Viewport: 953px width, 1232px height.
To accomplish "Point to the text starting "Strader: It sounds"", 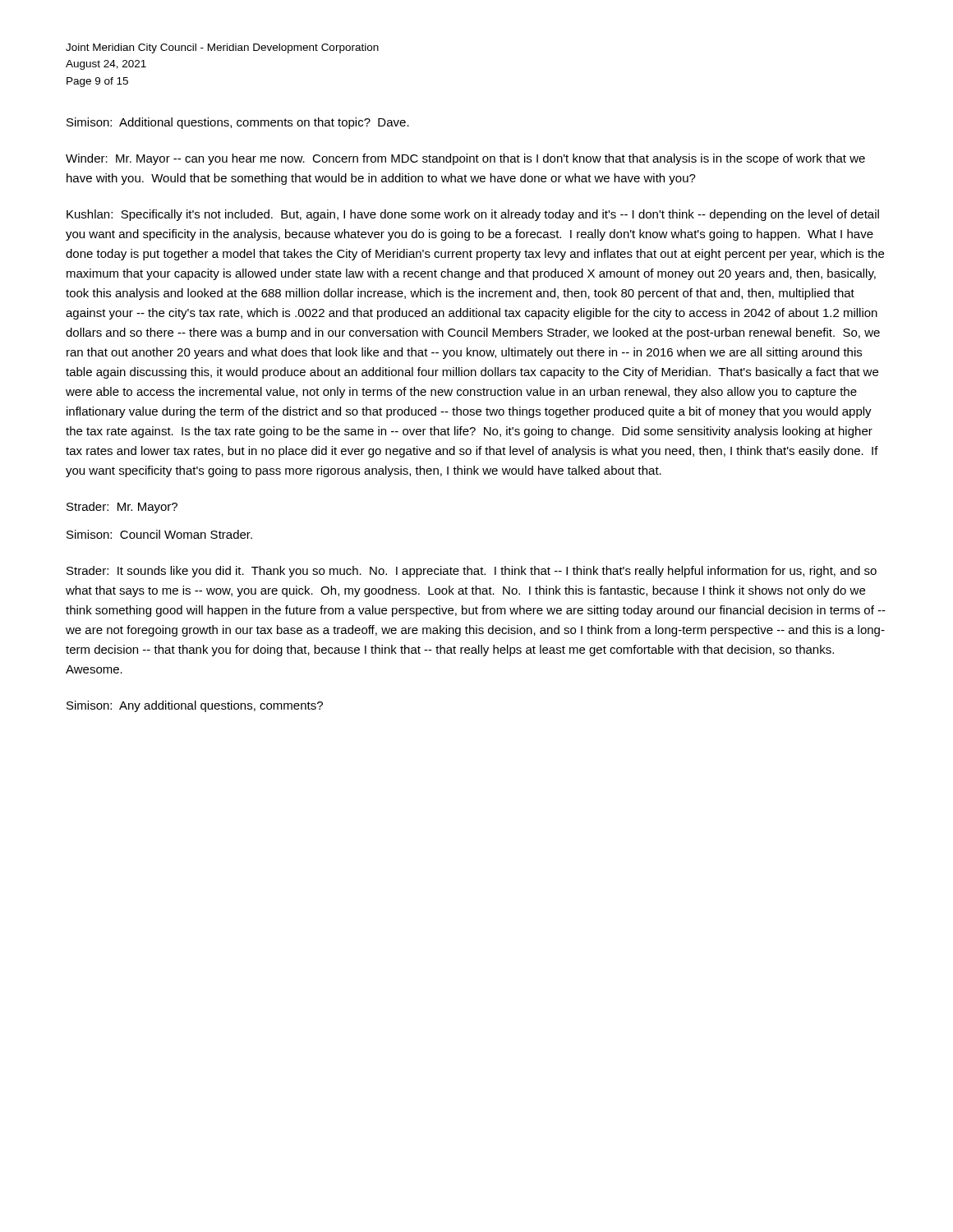I will 476,620.
